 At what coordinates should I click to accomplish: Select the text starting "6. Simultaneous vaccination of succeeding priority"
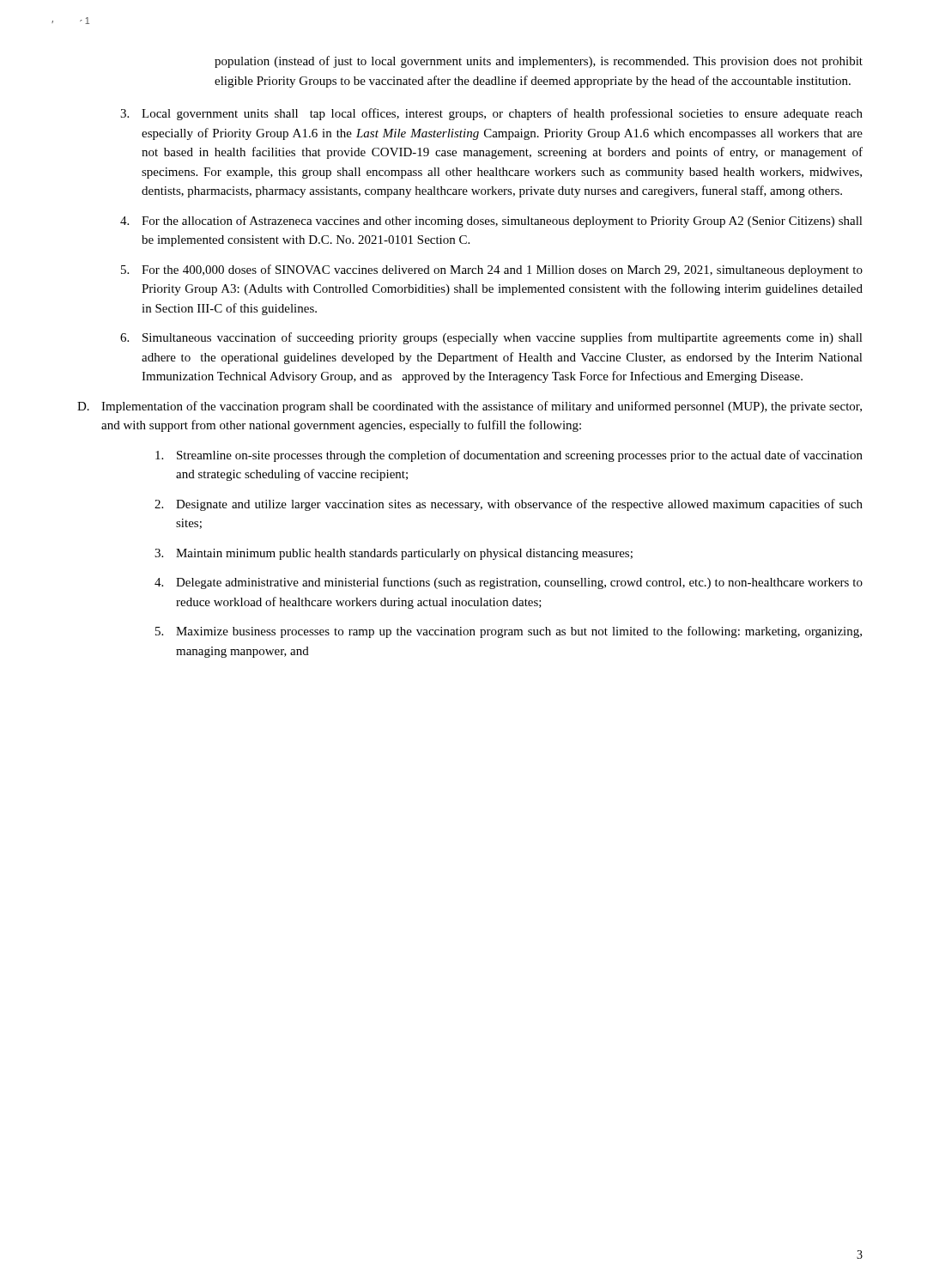[x=491, y=357]
